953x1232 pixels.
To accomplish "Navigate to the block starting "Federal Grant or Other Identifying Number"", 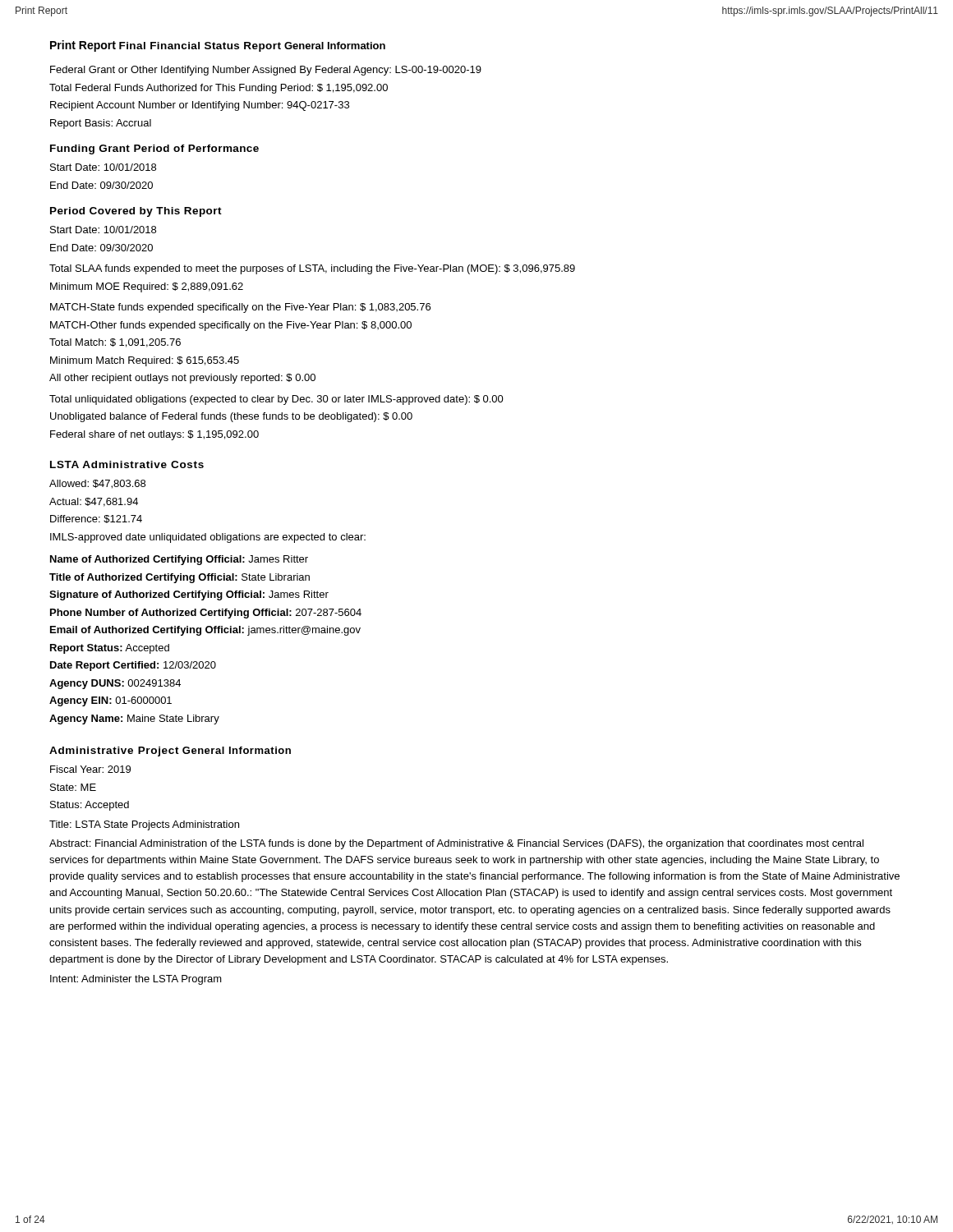I will (x=265, y=69).
